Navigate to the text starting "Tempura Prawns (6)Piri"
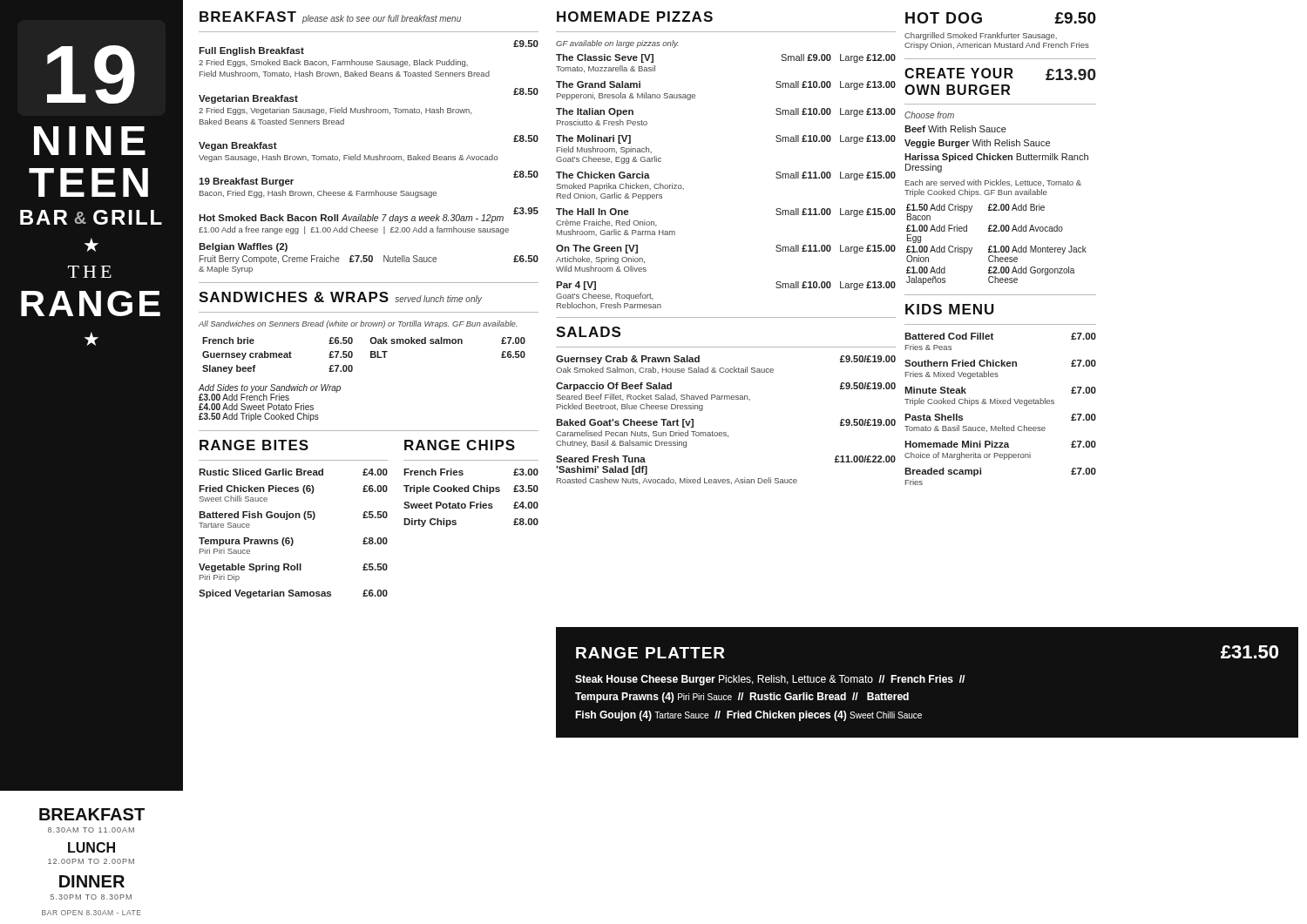 click(293, 546)
